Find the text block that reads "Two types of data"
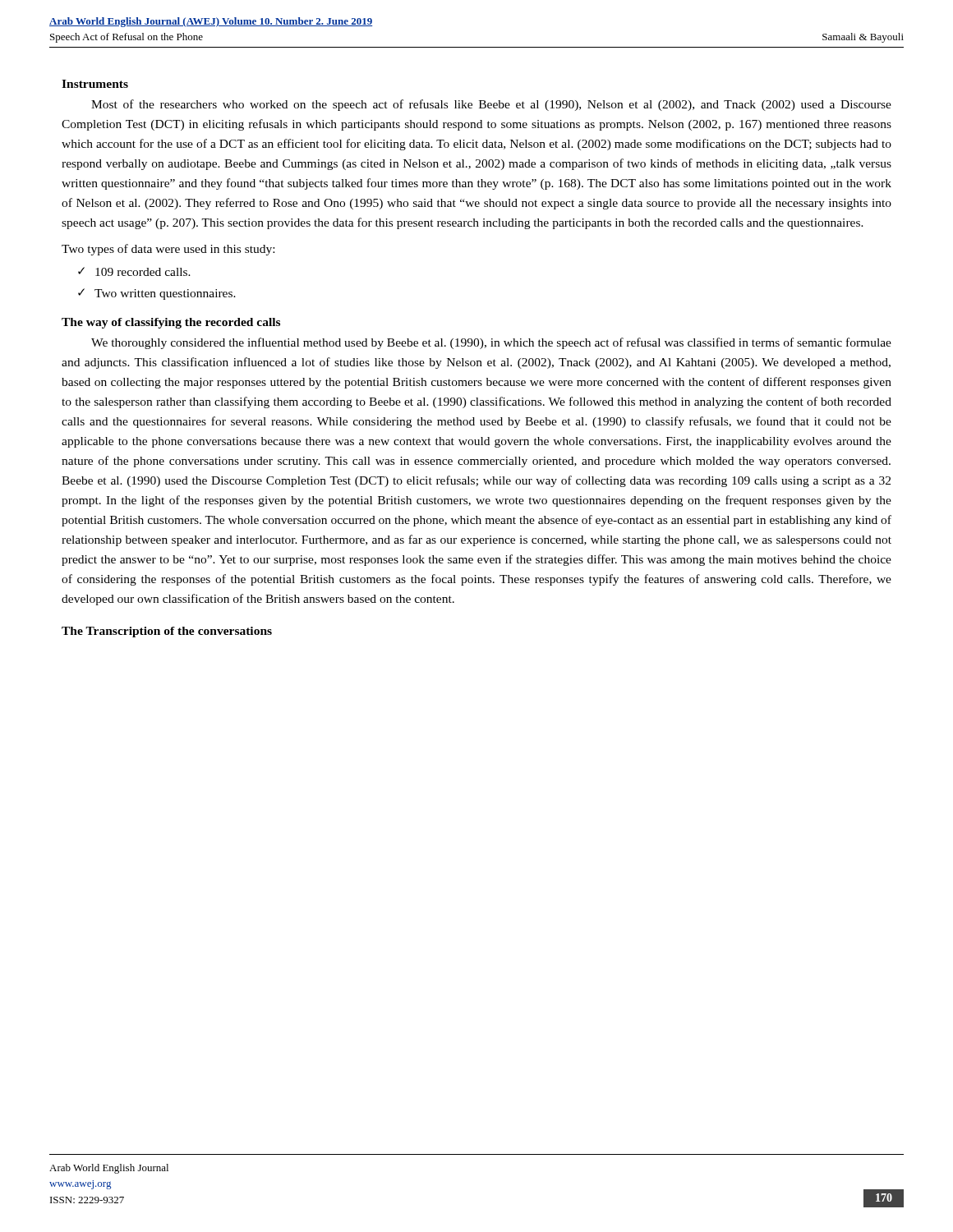Screen dimensions: 1232x953 [168, 250]
